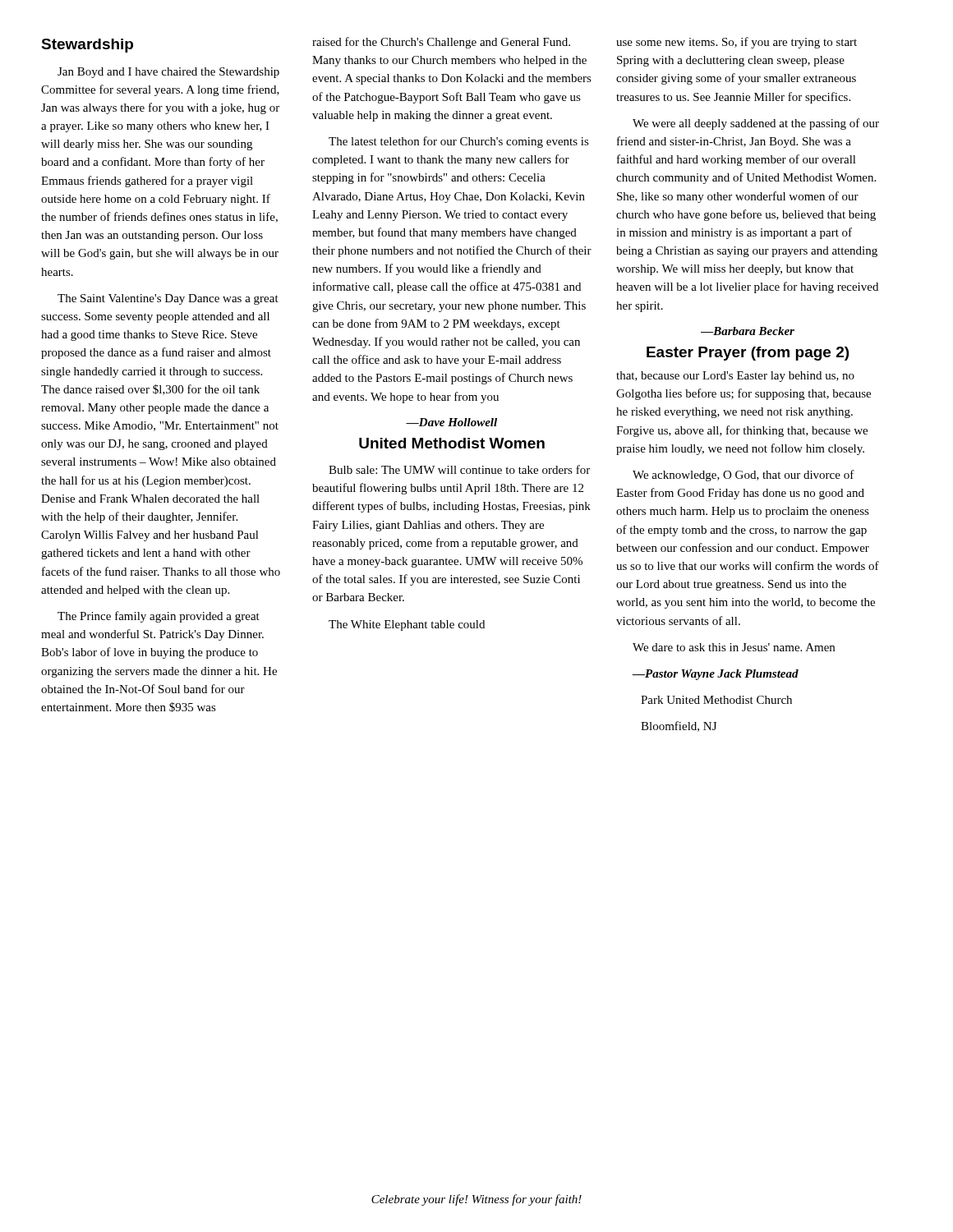The image size is (953, 1232).
Task: Navigate to the text starting "raised for the"
Action: [x=452, y=219]
